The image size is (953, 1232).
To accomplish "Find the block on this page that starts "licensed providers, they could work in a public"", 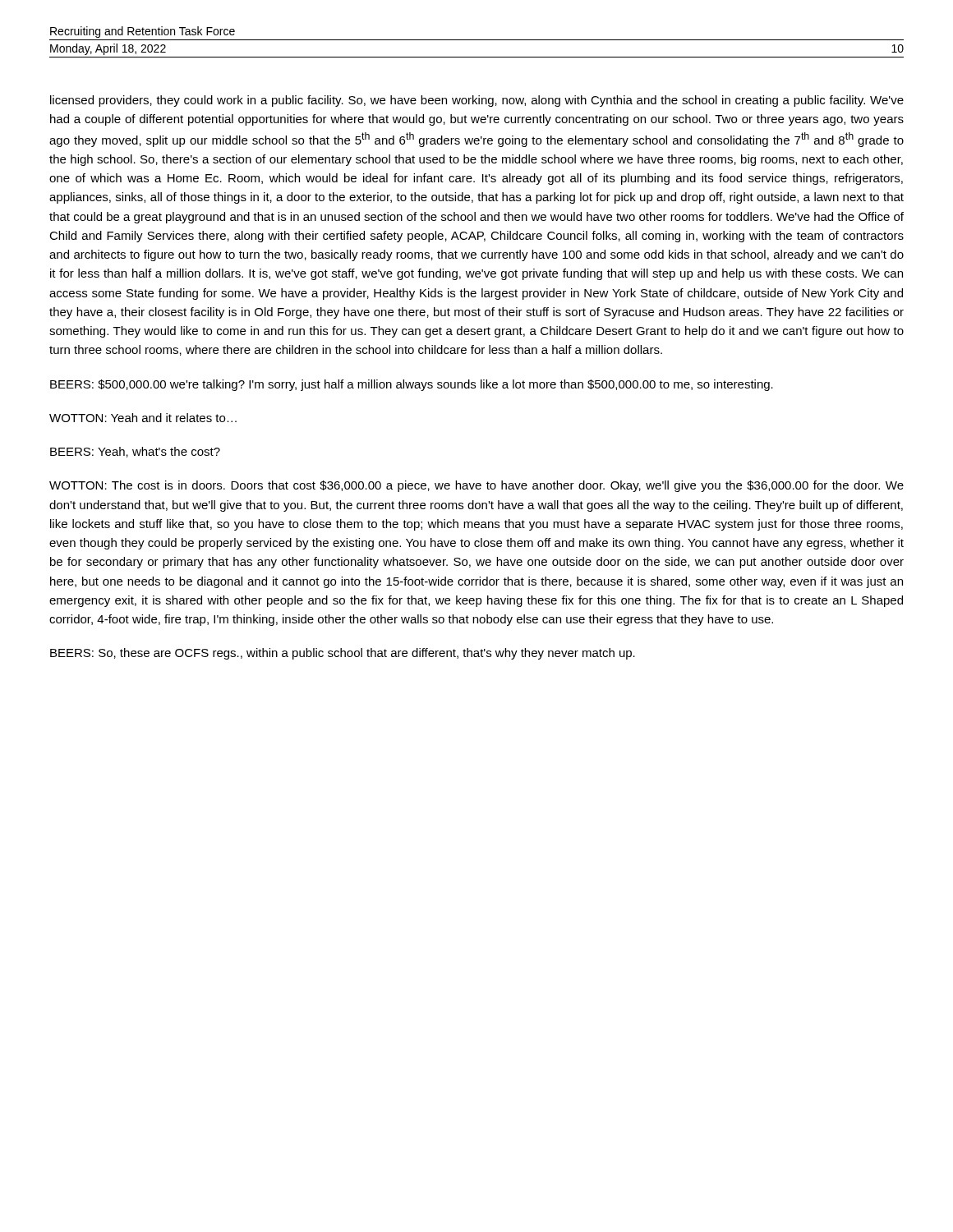I will click(476, 225).
